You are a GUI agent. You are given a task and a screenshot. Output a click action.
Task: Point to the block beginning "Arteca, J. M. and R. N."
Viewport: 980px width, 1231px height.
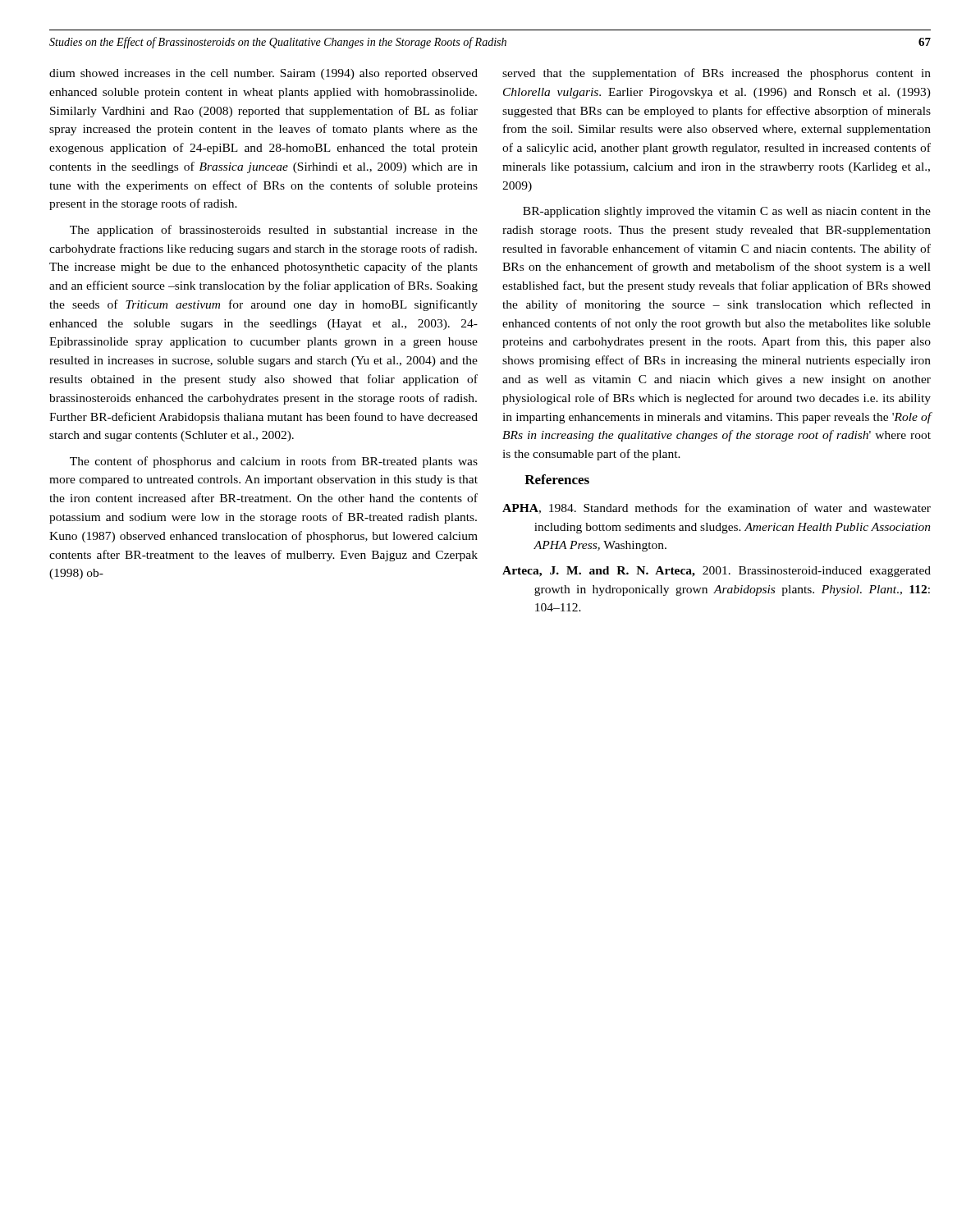click(x=717, y=589)
